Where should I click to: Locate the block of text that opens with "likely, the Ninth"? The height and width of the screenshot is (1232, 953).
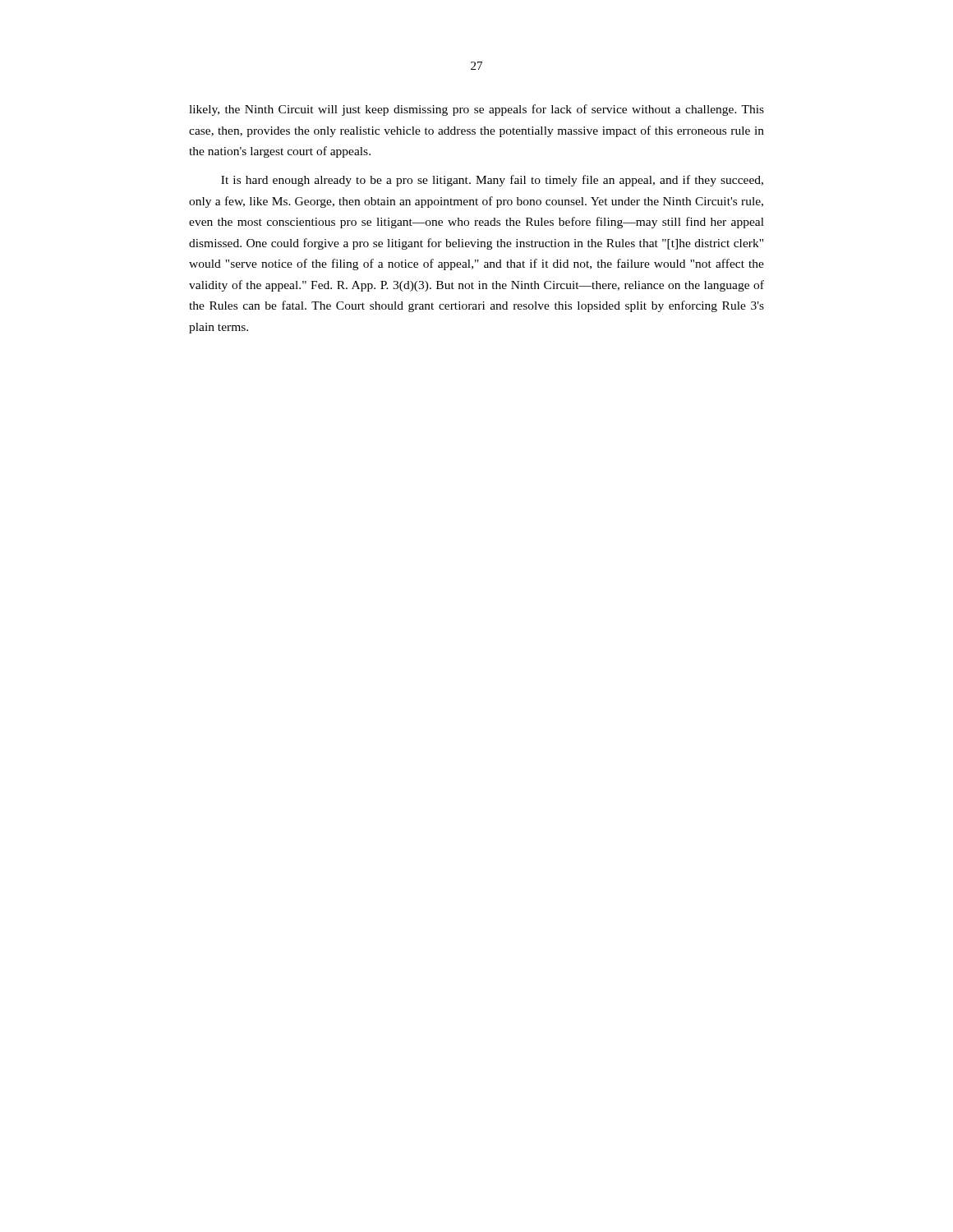476,218
